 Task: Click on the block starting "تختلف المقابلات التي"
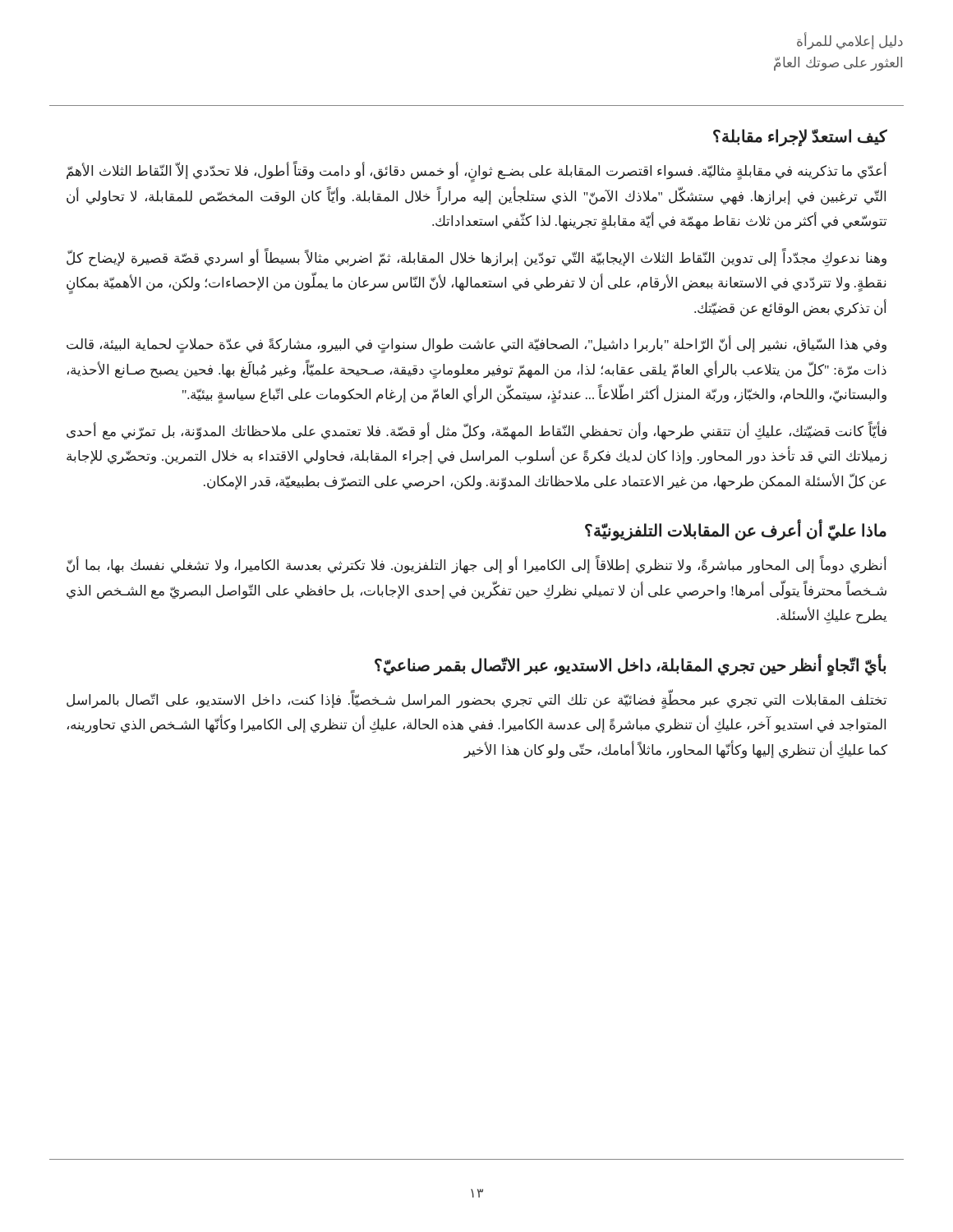pos(476,725)
